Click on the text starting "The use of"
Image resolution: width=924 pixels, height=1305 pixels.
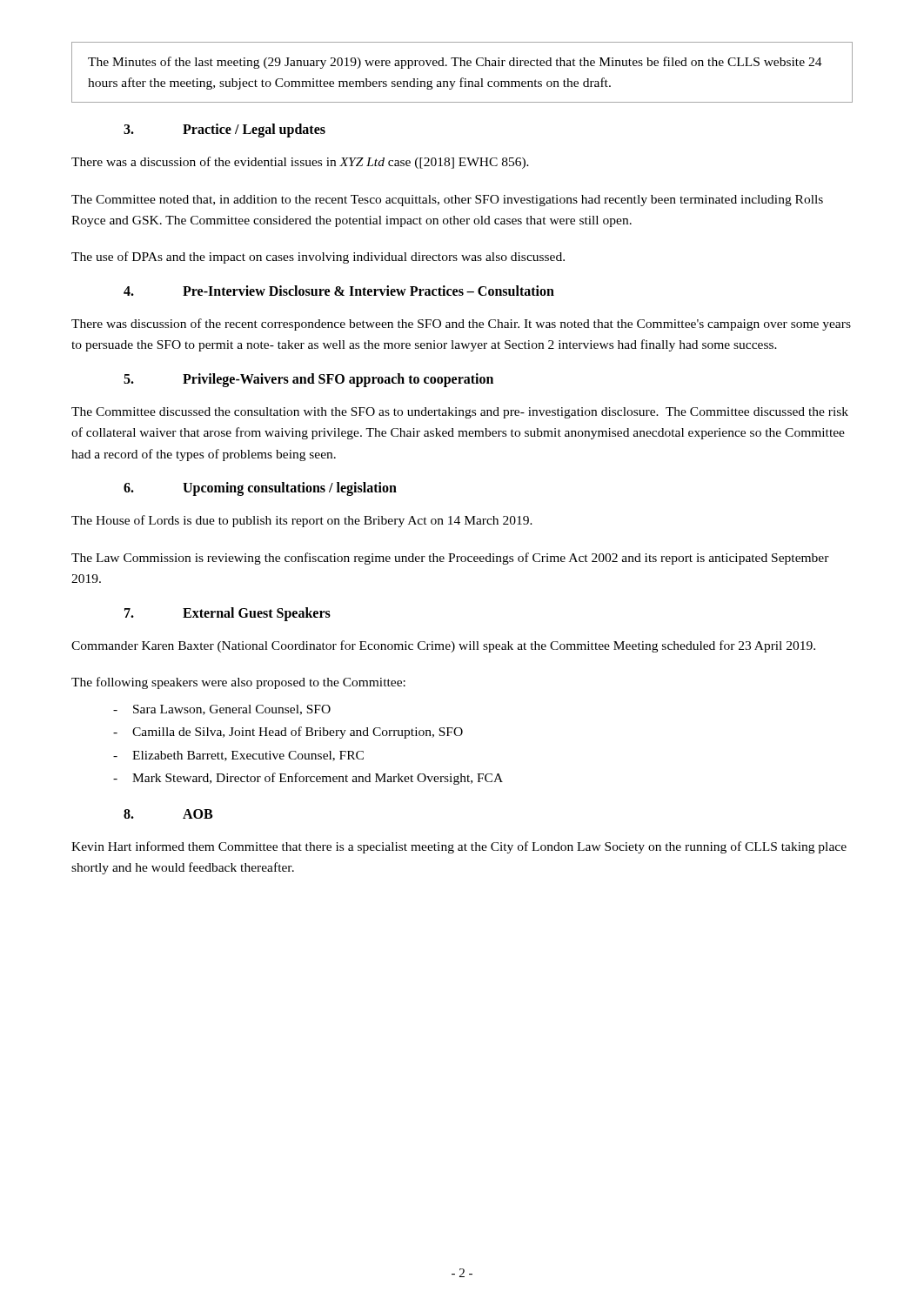tap(319, 257)
